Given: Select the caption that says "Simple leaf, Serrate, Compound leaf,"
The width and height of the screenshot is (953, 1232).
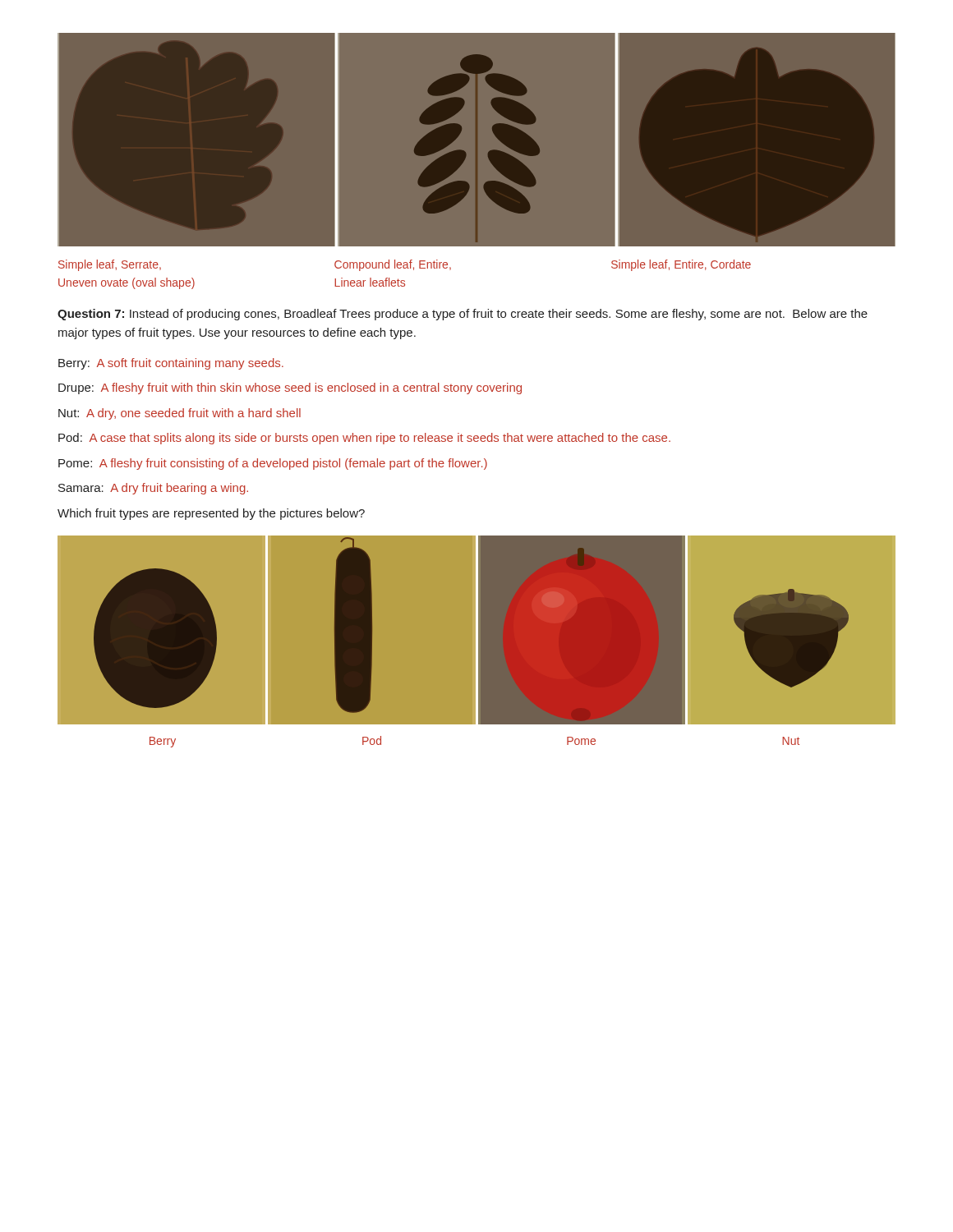Looking at the screenshot, I should [x=405, y=265].
